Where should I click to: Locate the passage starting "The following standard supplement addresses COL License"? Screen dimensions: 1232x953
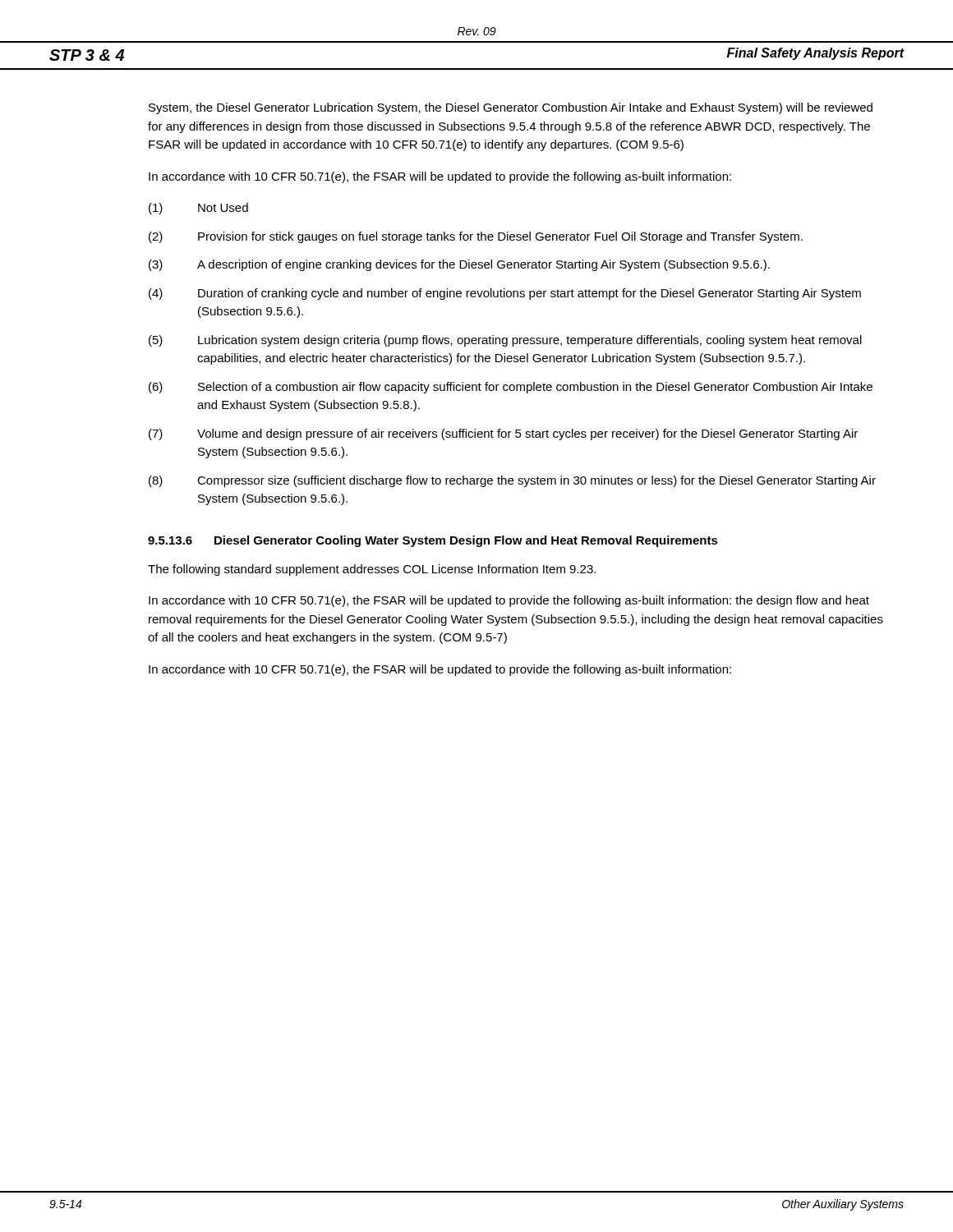click(x=372, y=568)
